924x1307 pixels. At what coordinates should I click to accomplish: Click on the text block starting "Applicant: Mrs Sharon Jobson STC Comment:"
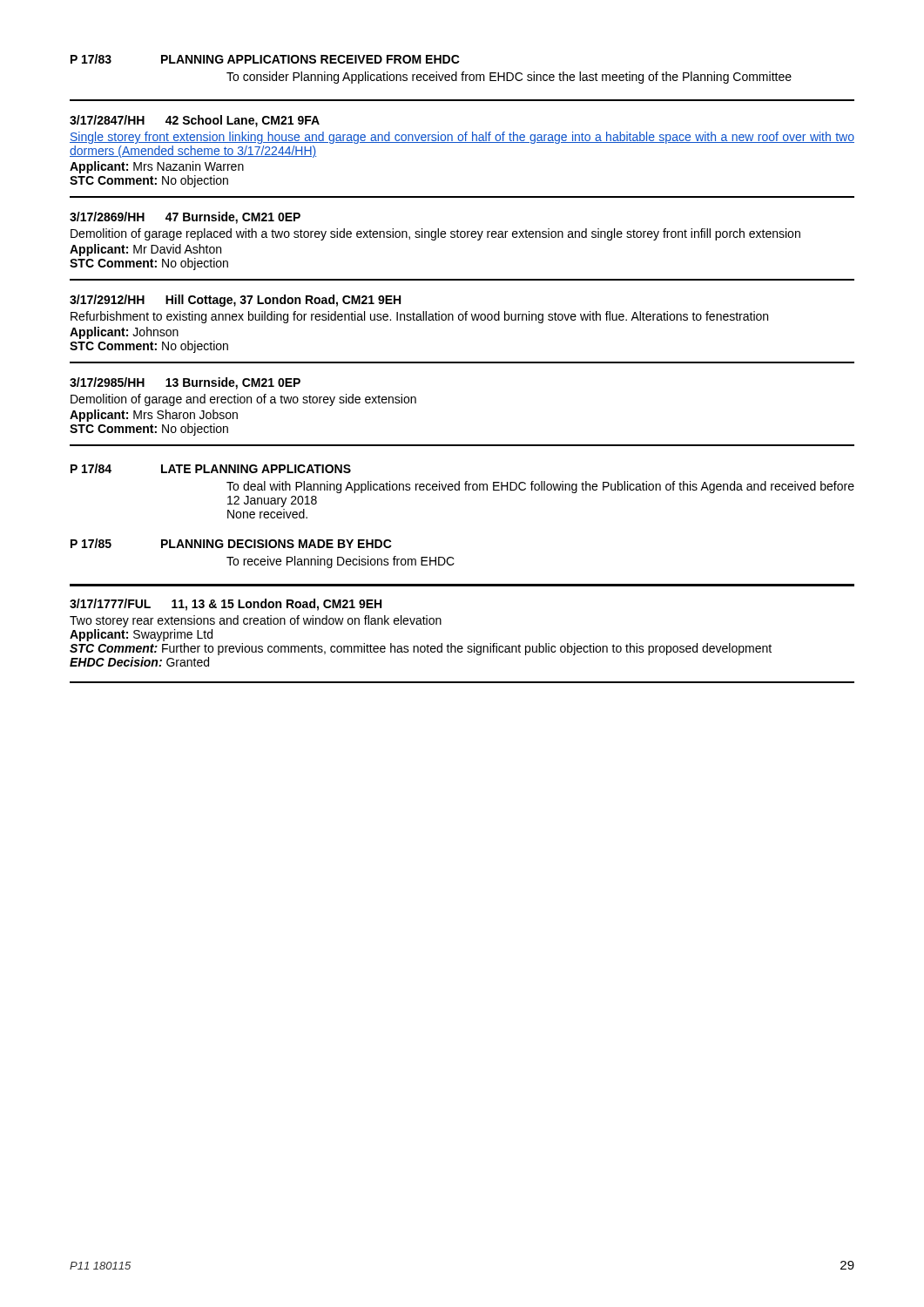[x=154, y=422]
